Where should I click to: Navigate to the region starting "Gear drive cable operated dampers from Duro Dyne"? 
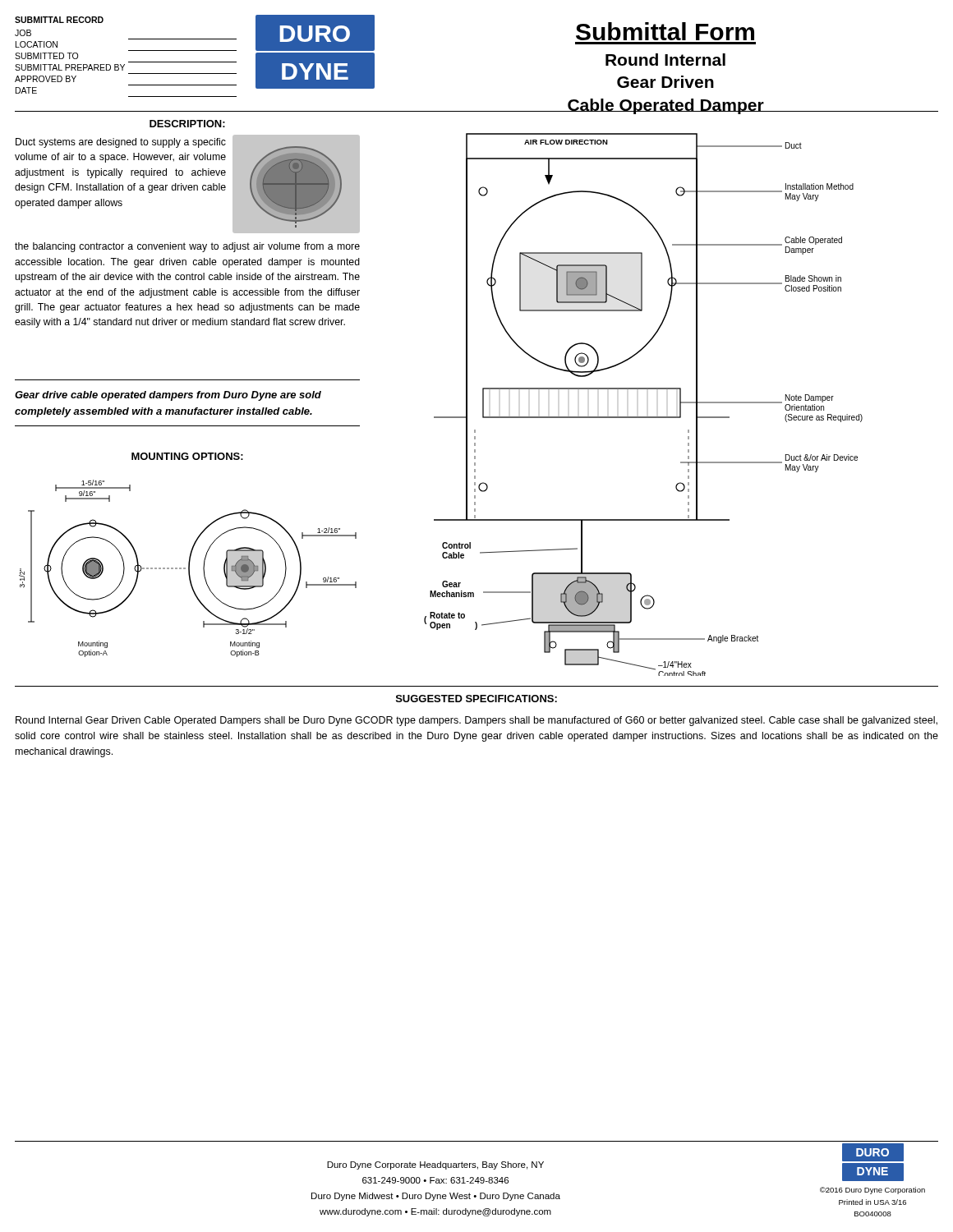coord(168,403)
